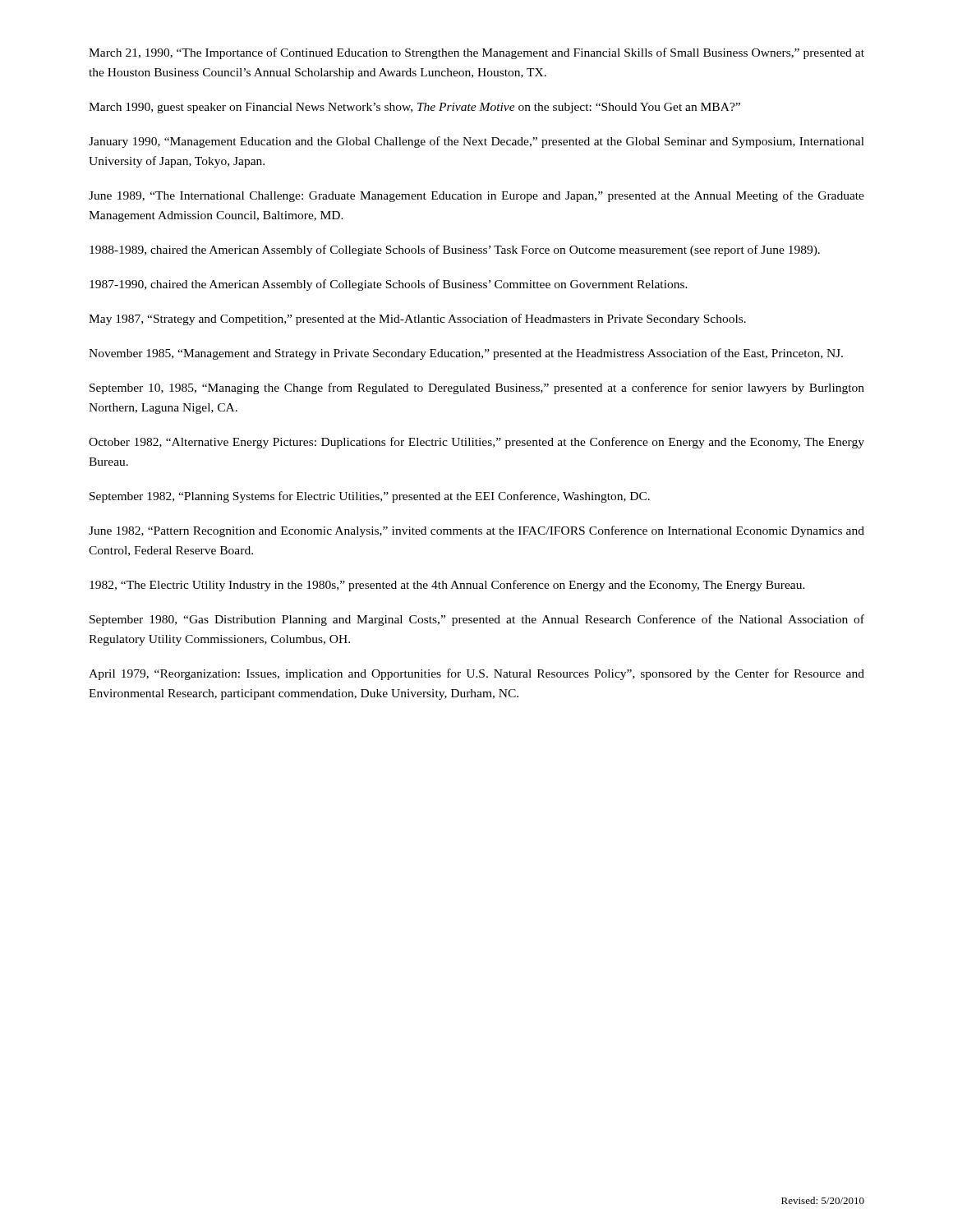Locate the text block that says "September 1982, “Planning Systems for Electric Utilities,” presented"
Screen dimensions: 1232x953
(x=370, y=496)
